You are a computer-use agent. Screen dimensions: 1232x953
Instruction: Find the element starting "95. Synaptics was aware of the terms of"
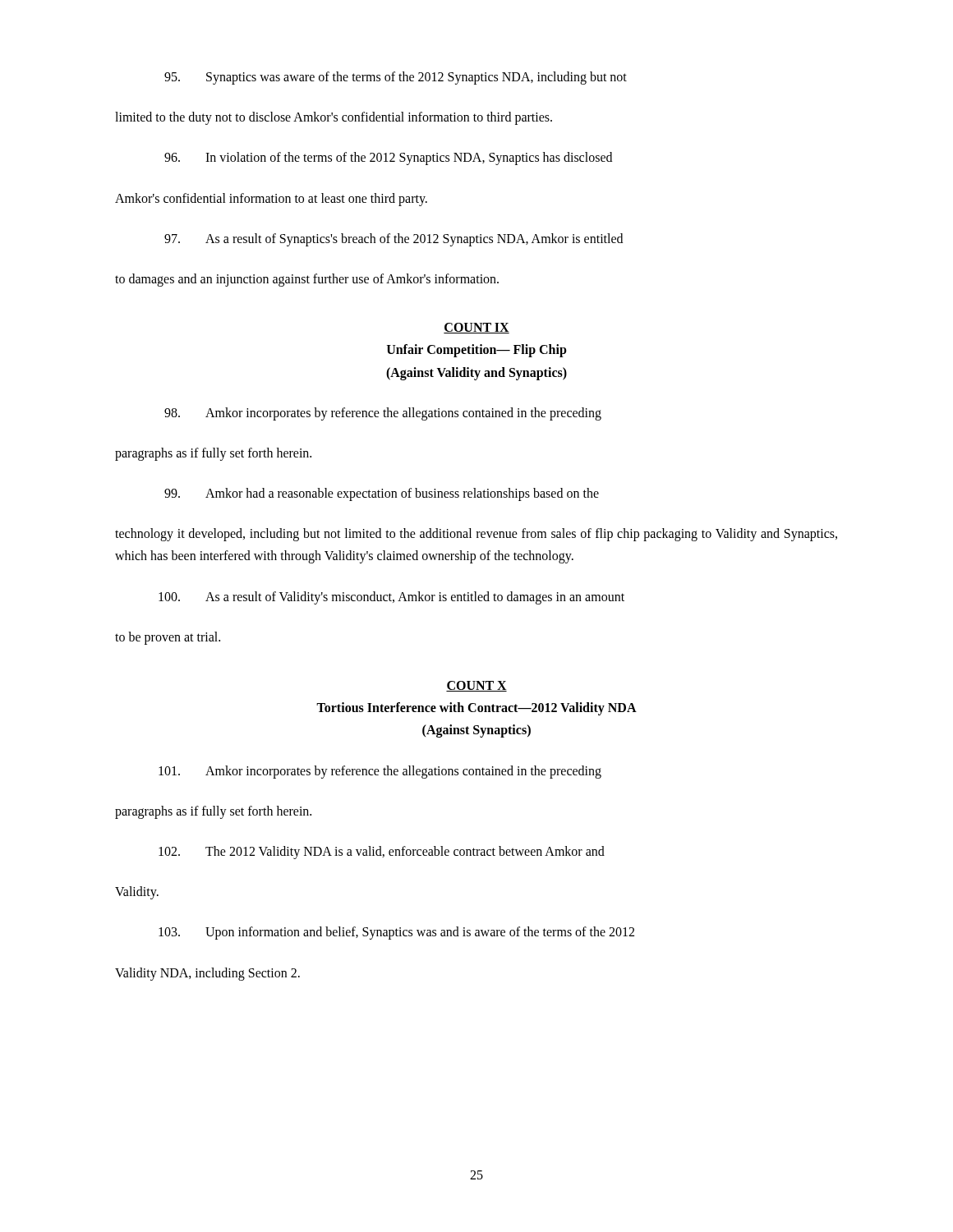(396, 78)
